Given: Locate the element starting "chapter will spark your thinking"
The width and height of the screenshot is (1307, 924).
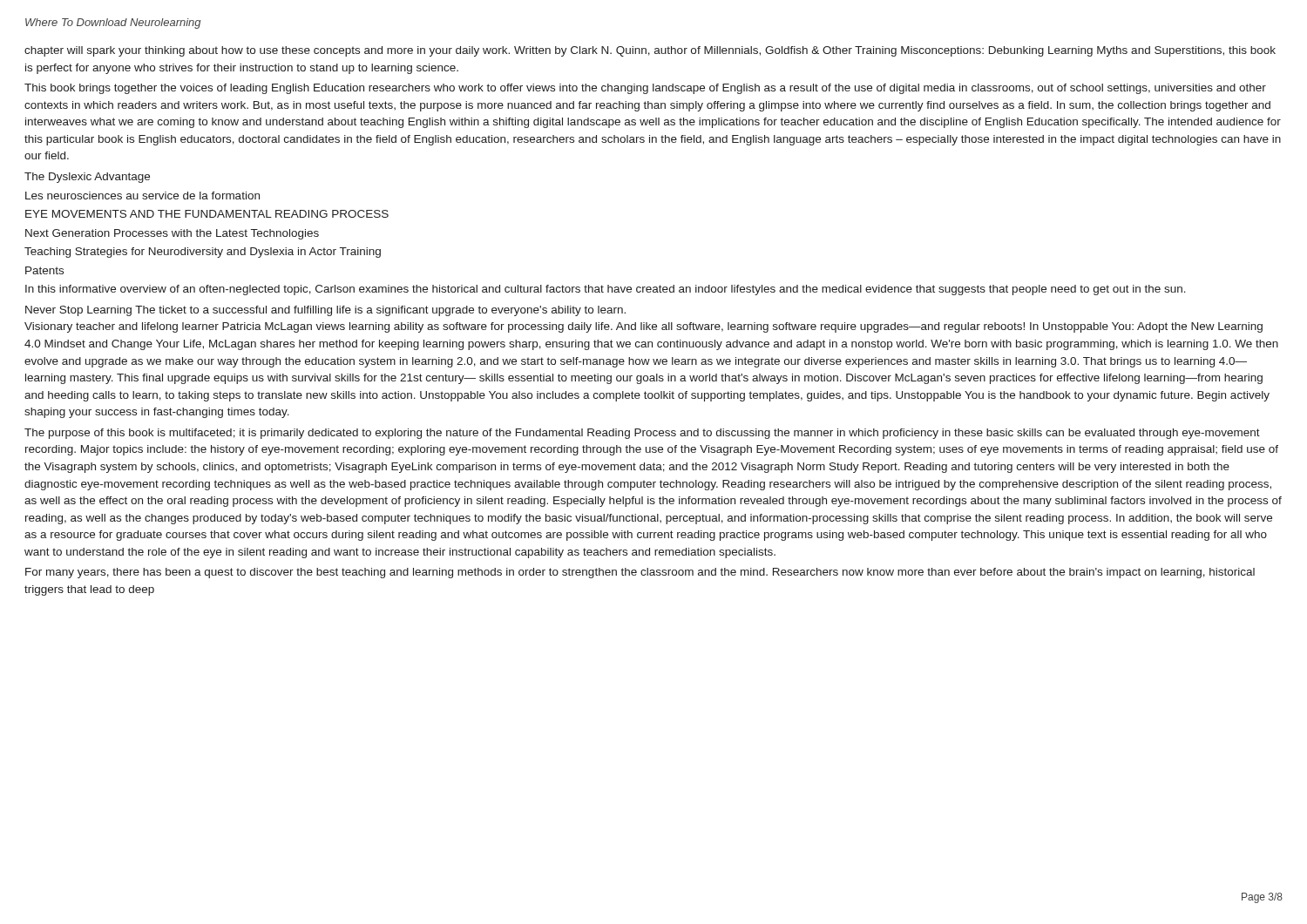Looking at the screenshot, I should 650,59.
